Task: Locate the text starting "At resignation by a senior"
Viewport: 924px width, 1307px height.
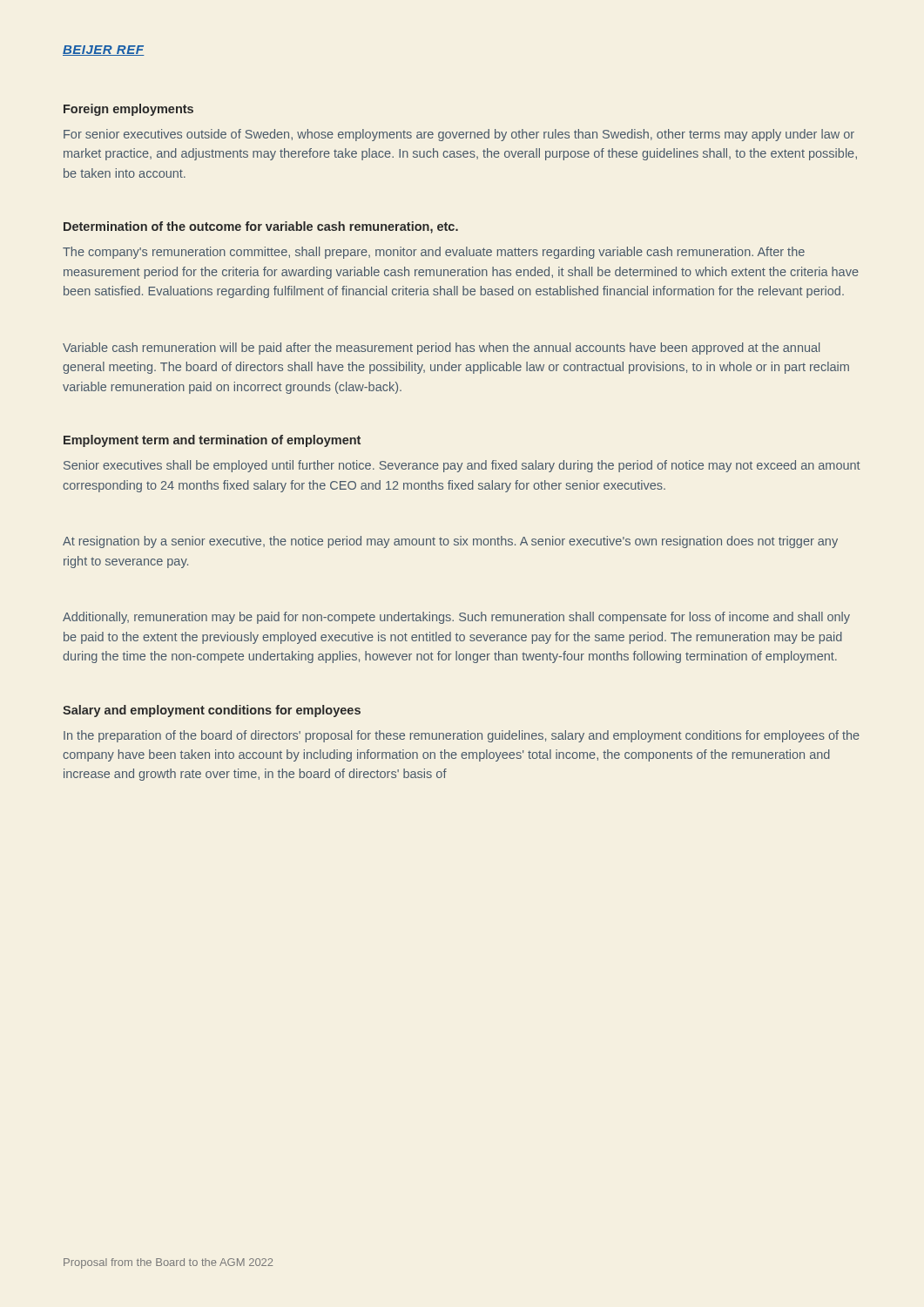Action: (462, 551)
